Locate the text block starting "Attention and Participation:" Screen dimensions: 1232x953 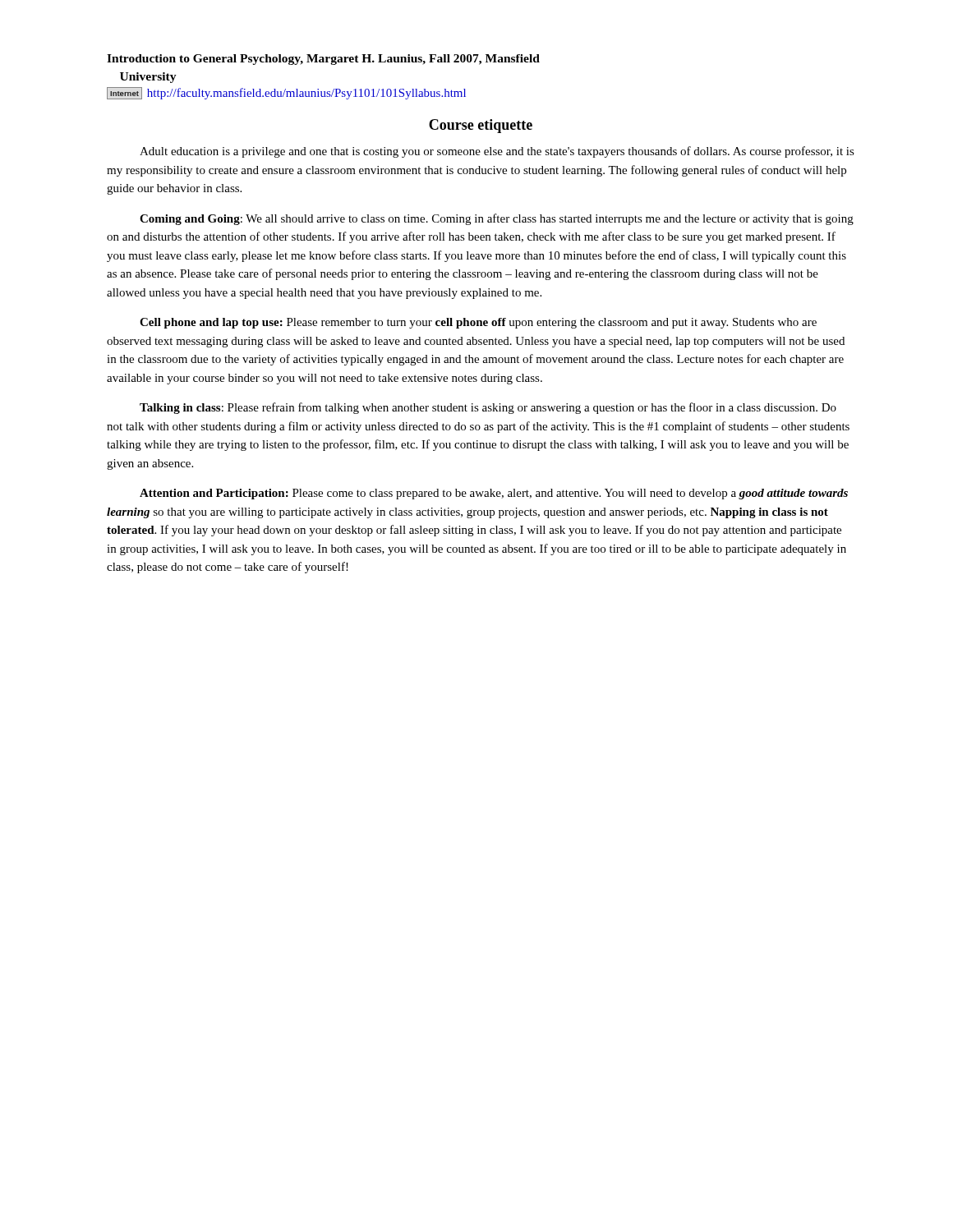[x=478, y=530]
